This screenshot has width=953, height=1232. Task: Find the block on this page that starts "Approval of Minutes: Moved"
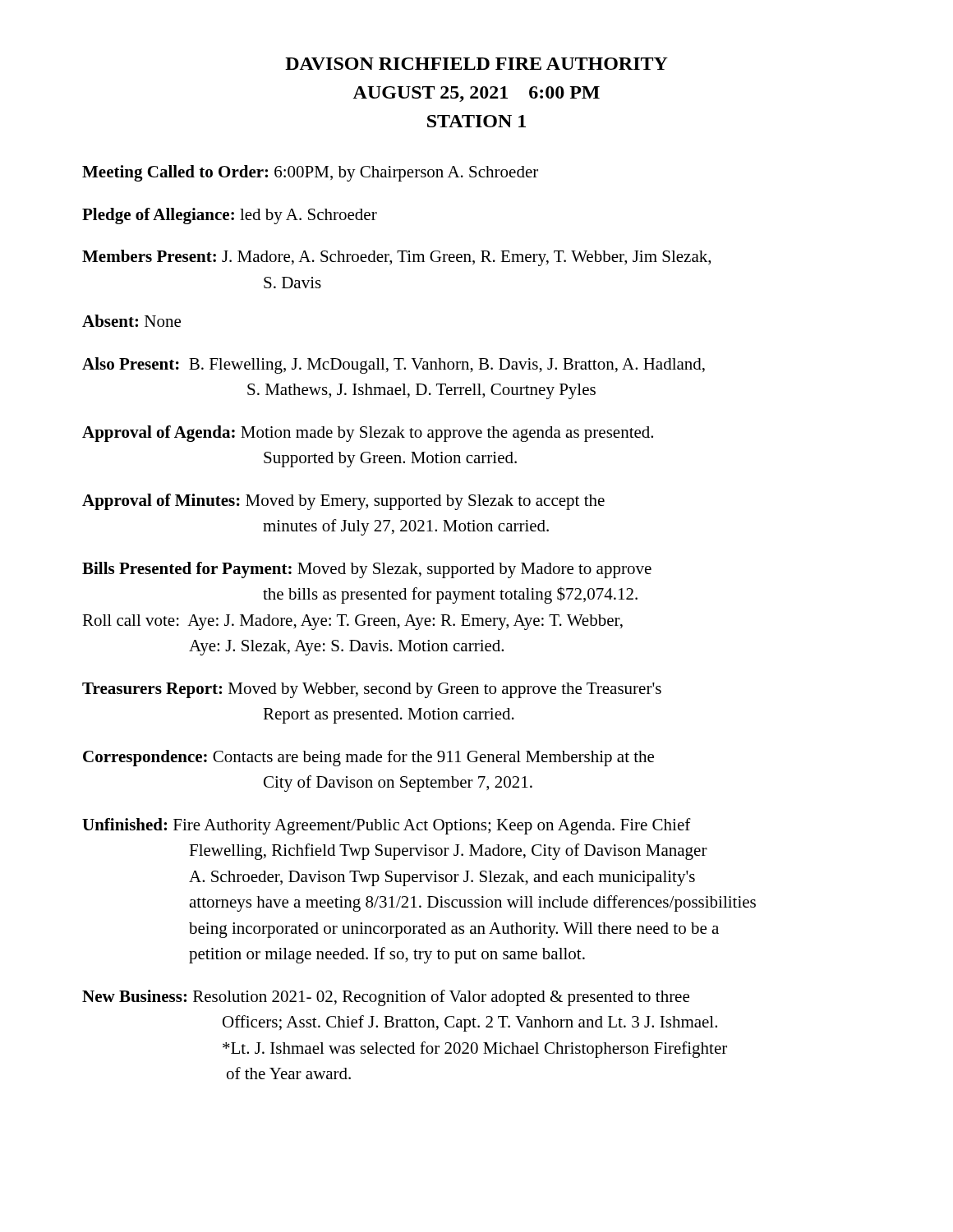344,515
